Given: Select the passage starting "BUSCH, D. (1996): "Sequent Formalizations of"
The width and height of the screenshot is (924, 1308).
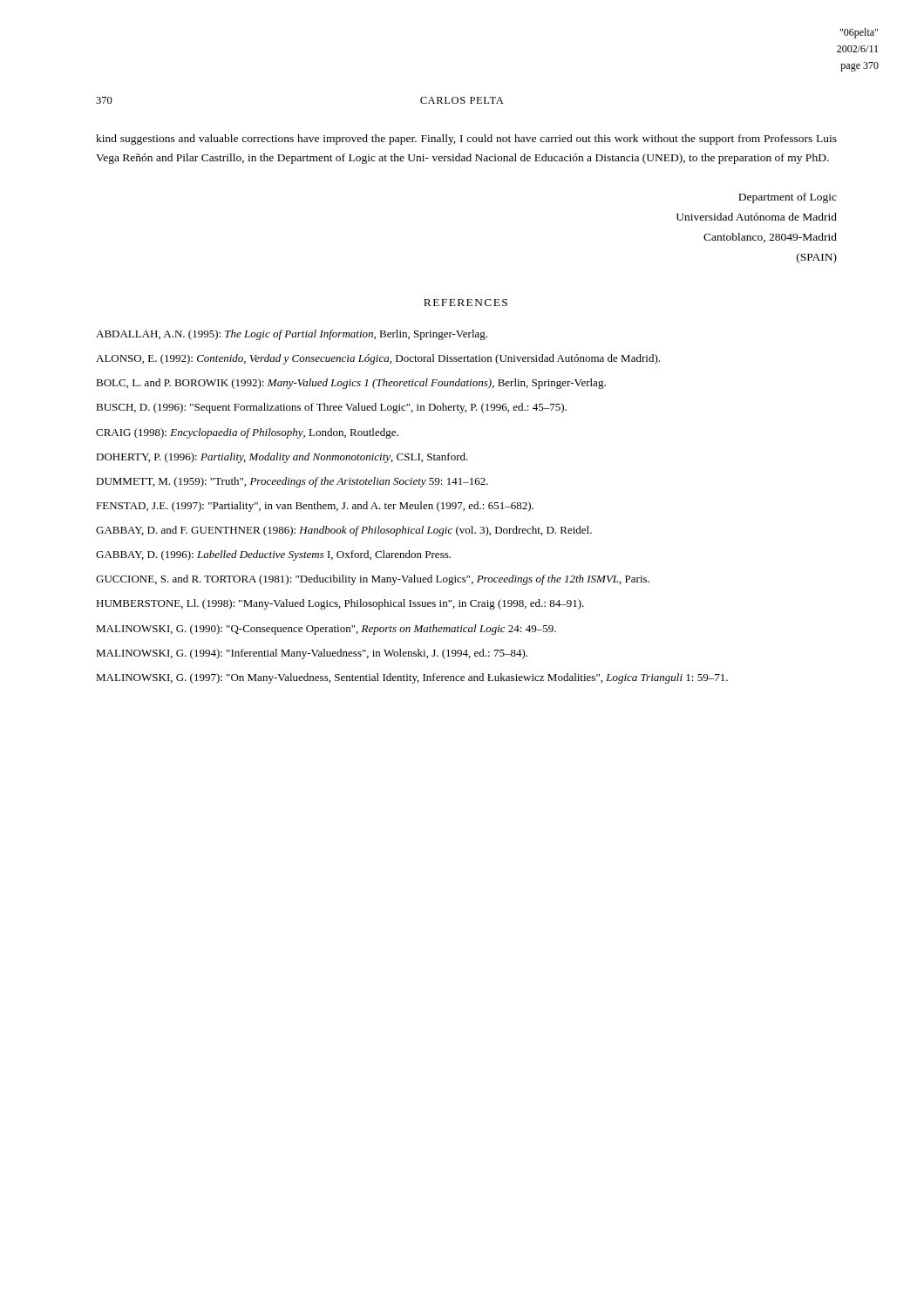Looking at the screenshot, I should 332,407.
